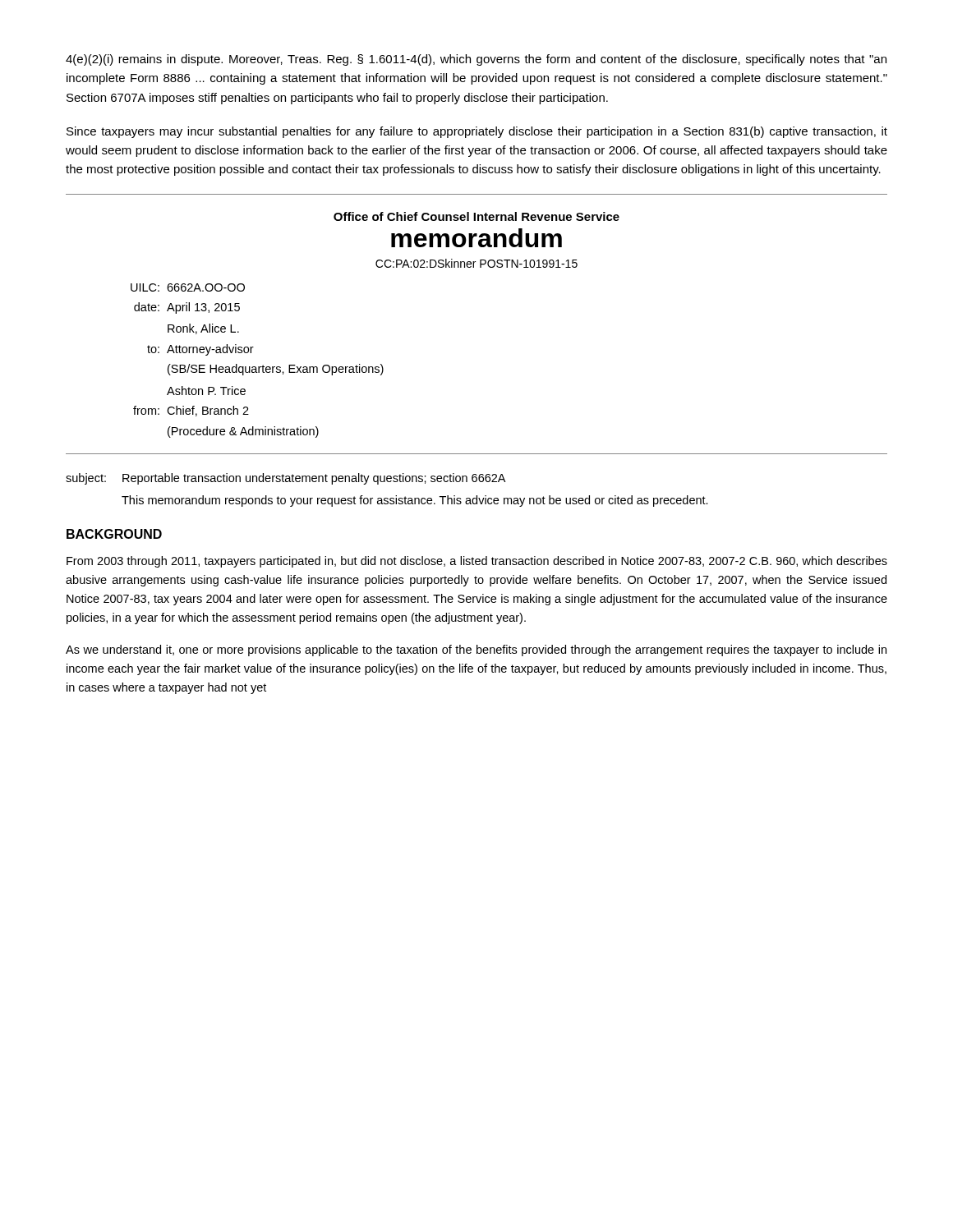Point to the block beginning "subject: Reportable transaction"
This screenshot has width=953, height=1232.
coord(476,478)
